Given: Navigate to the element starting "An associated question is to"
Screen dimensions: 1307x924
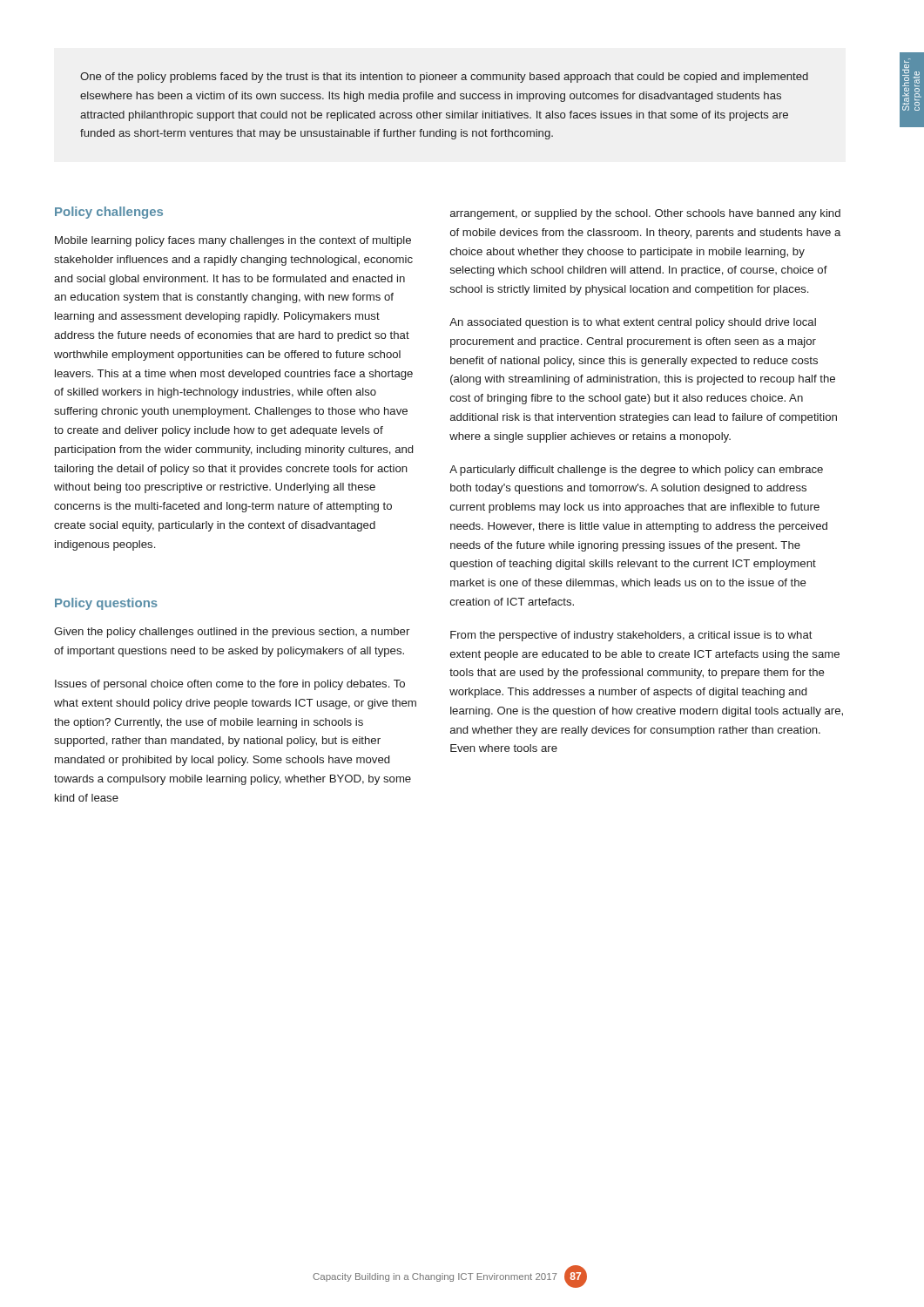Looking at the screenshot, I should click(x=644, y=379).
